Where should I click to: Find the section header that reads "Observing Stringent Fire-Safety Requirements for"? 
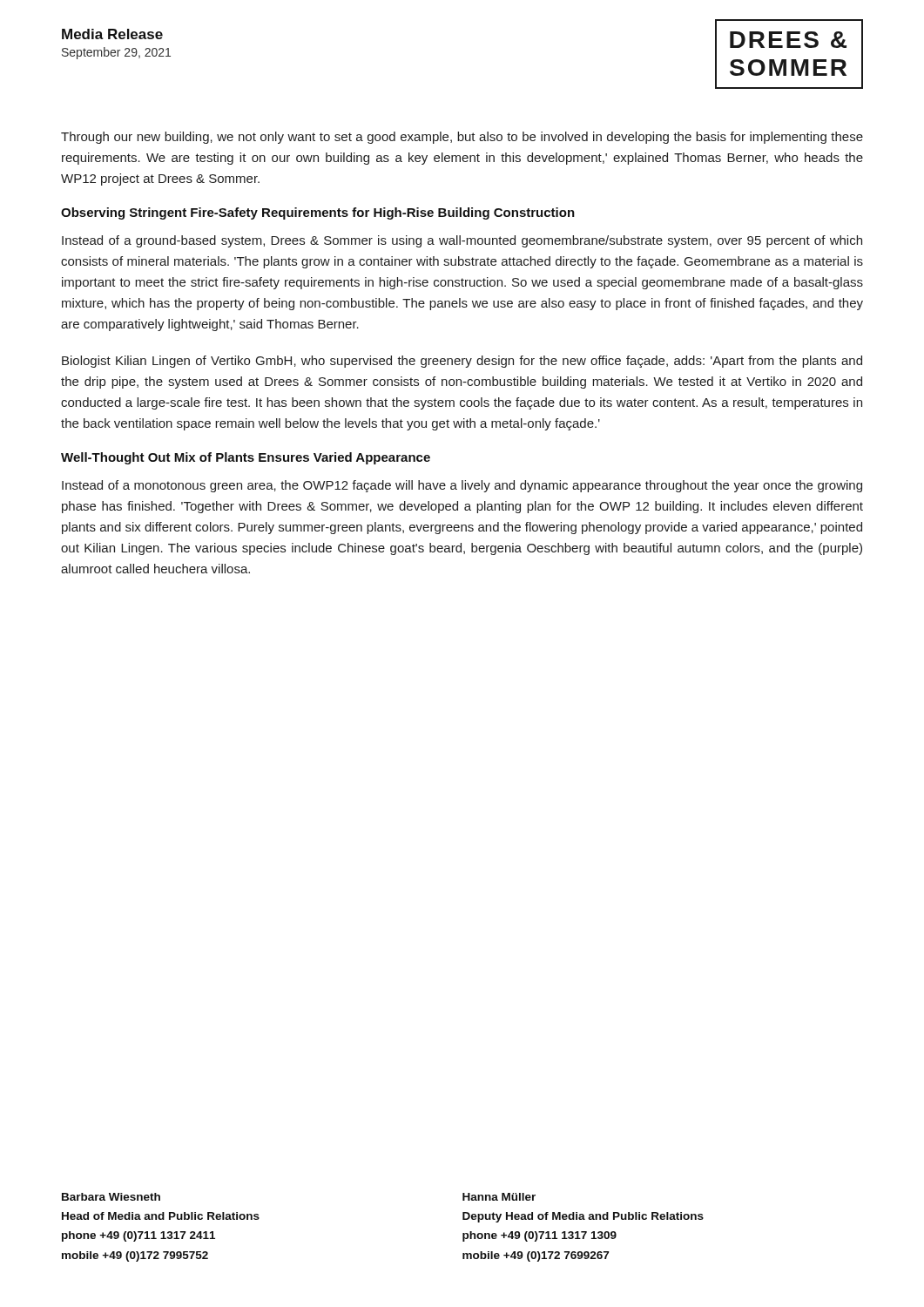[x=318, y=212]
